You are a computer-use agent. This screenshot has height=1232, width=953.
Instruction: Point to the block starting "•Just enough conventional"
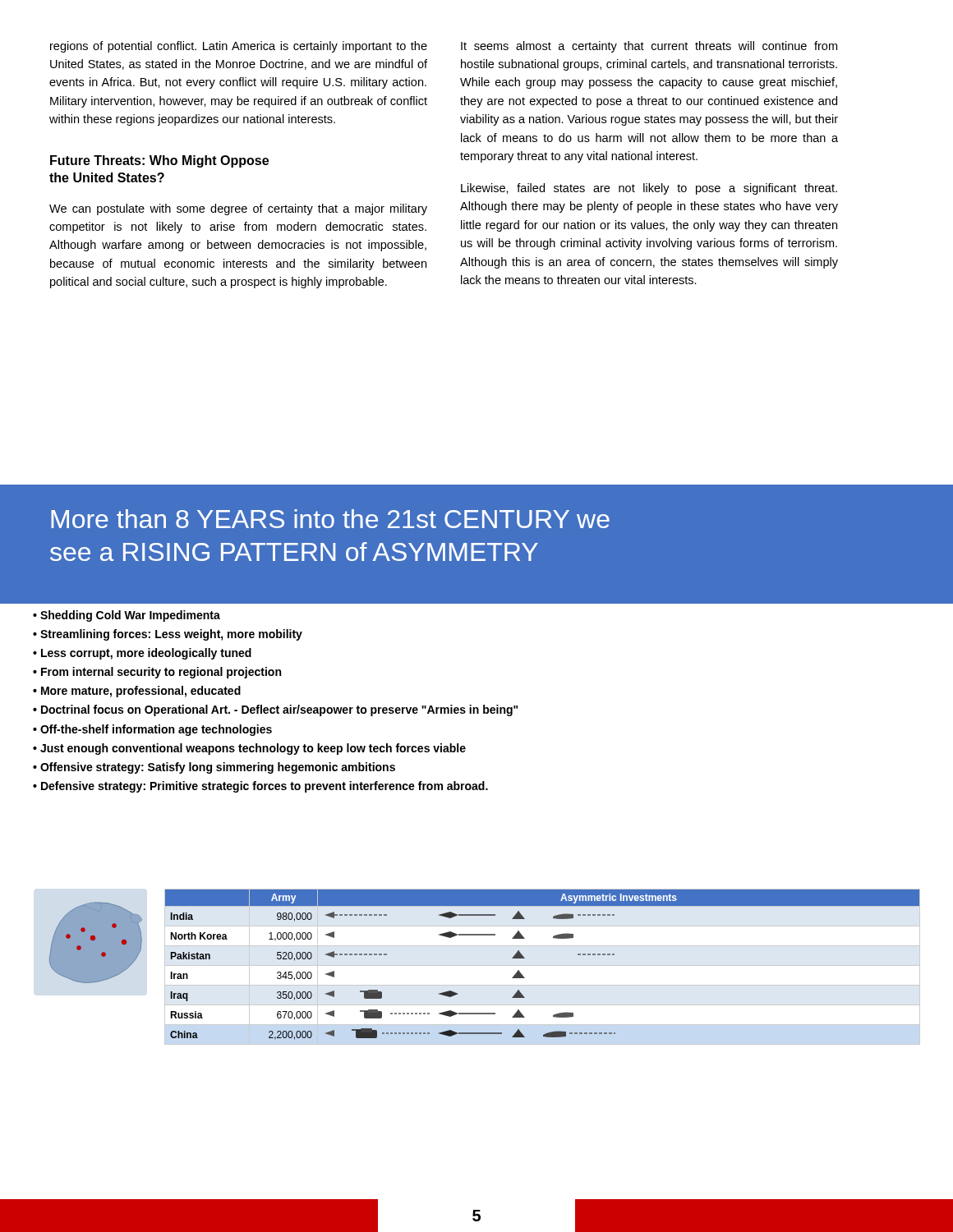point(249,748)
